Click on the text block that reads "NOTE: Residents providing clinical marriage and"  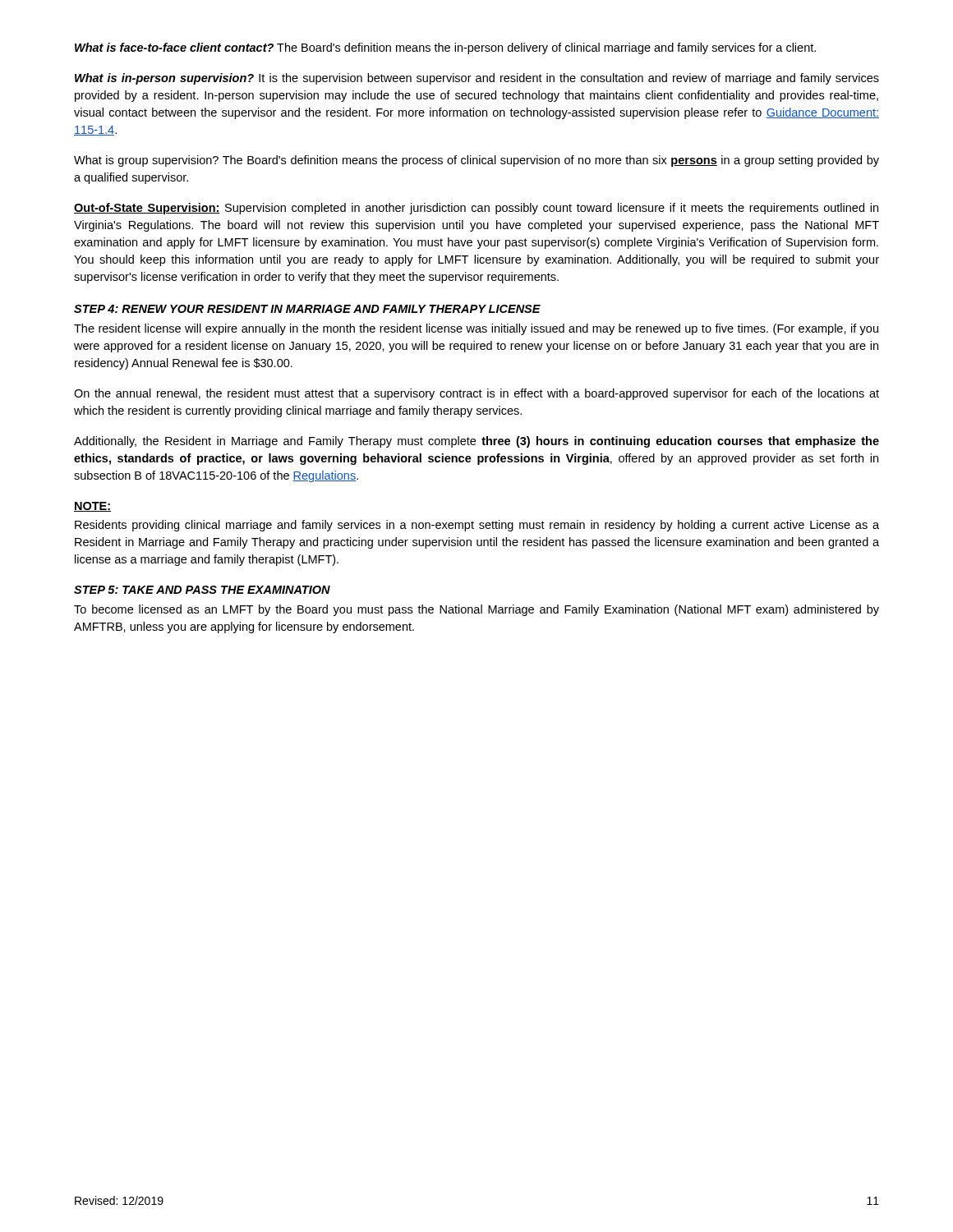click(x=476, y=532)
